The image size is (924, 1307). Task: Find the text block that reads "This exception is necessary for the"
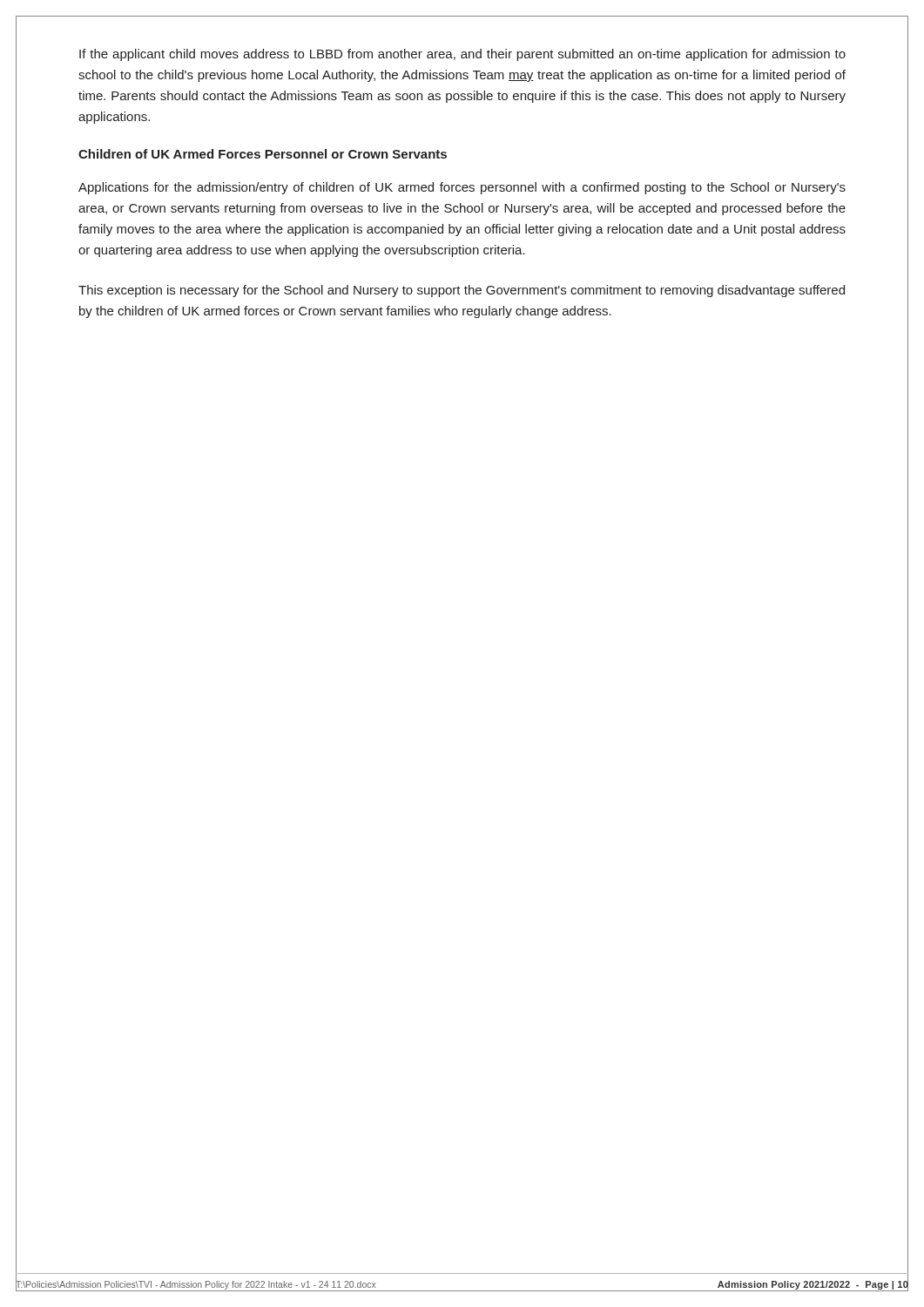pyautogui.click(x=462, y=300)
